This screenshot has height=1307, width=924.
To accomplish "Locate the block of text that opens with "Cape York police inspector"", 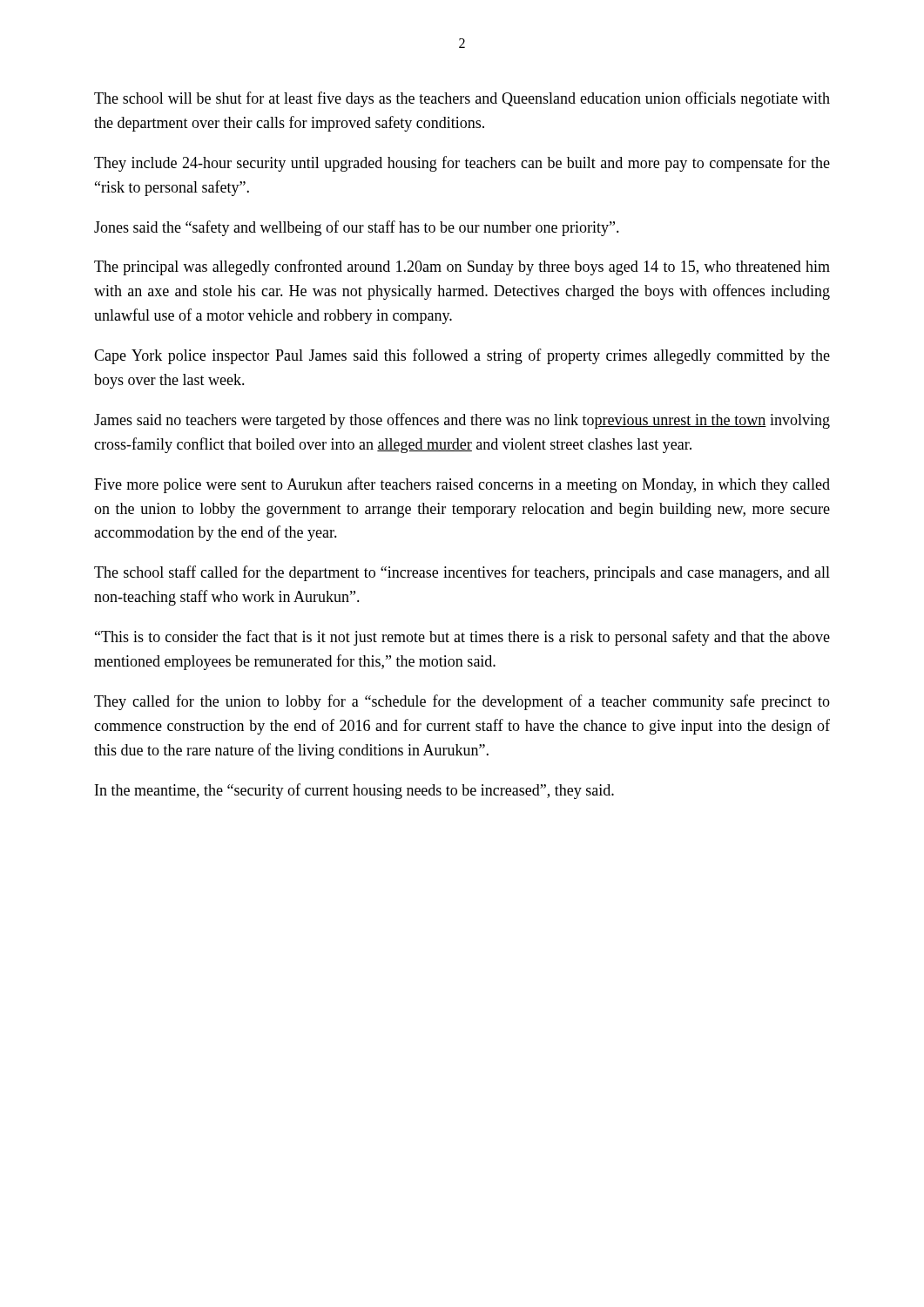I will [x=462, y=369].
